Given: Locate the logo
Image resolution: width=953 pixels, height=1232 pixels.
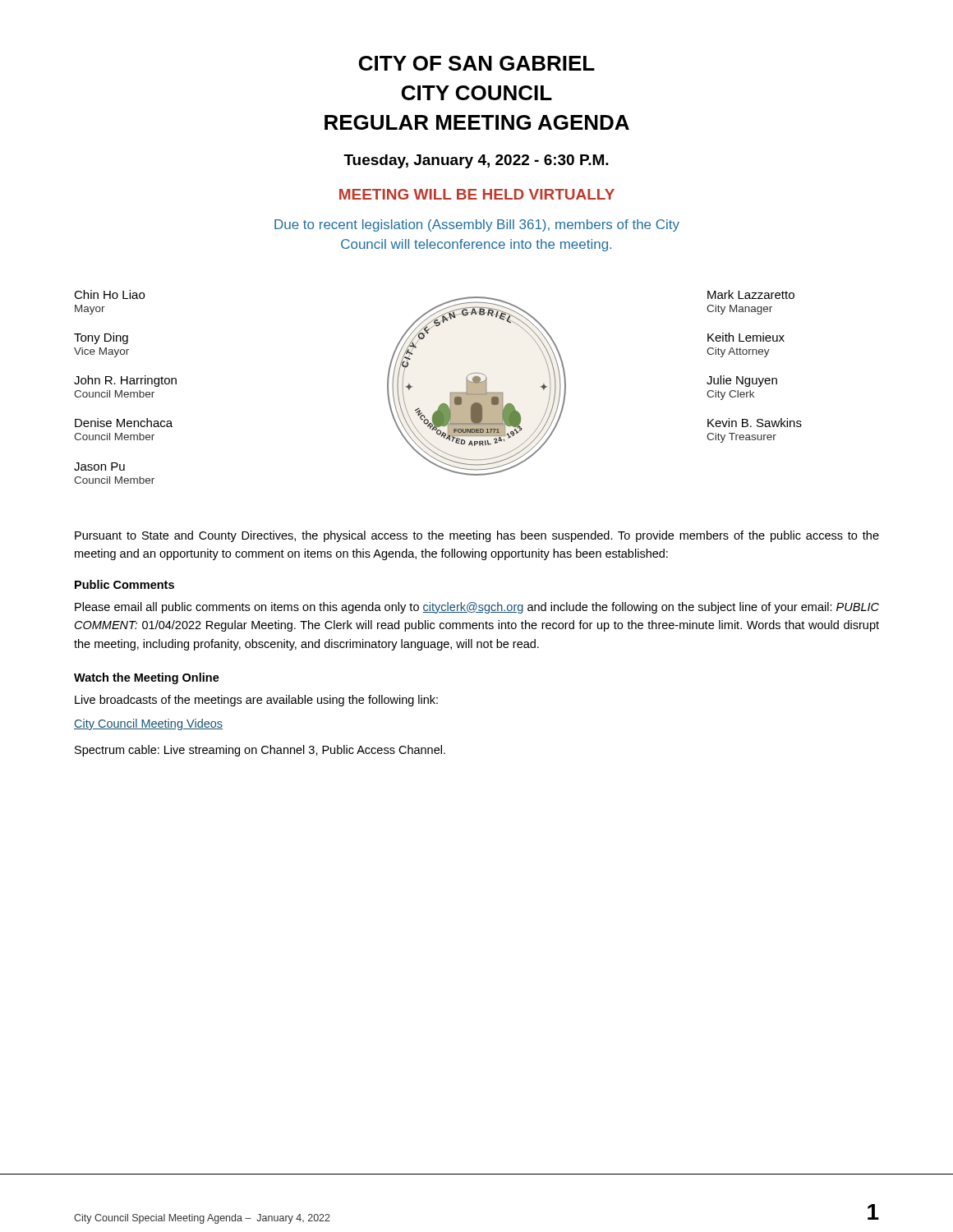Looking at the screenshot, I should tap(476, 382).
